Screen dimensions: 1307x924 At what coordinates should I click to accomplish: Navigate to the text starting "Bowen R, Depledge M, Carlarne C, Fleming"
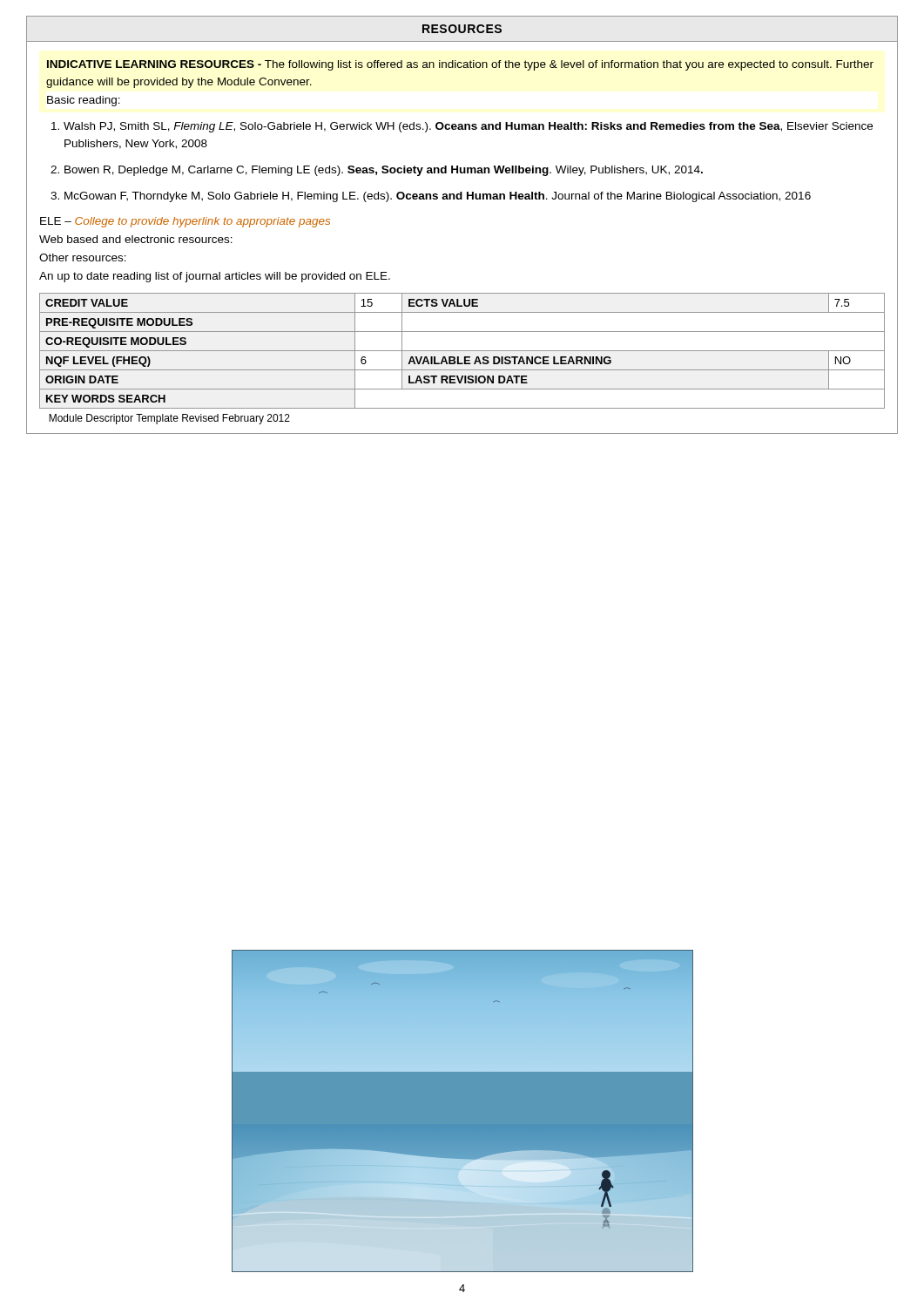click(384, 170)
